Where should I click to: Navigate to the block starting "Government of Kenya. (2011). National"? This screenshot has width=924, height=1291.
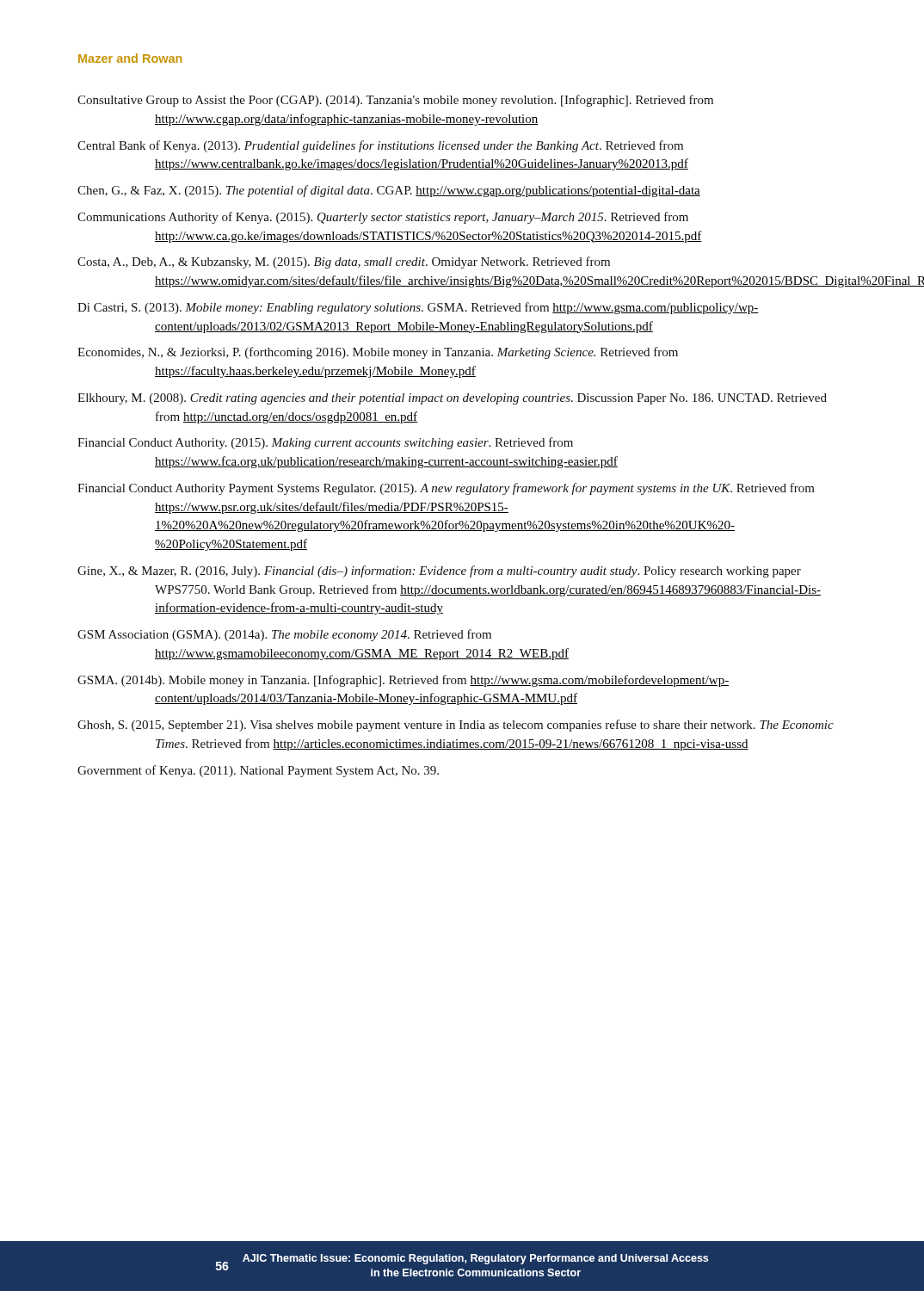(x=259, y=770)
